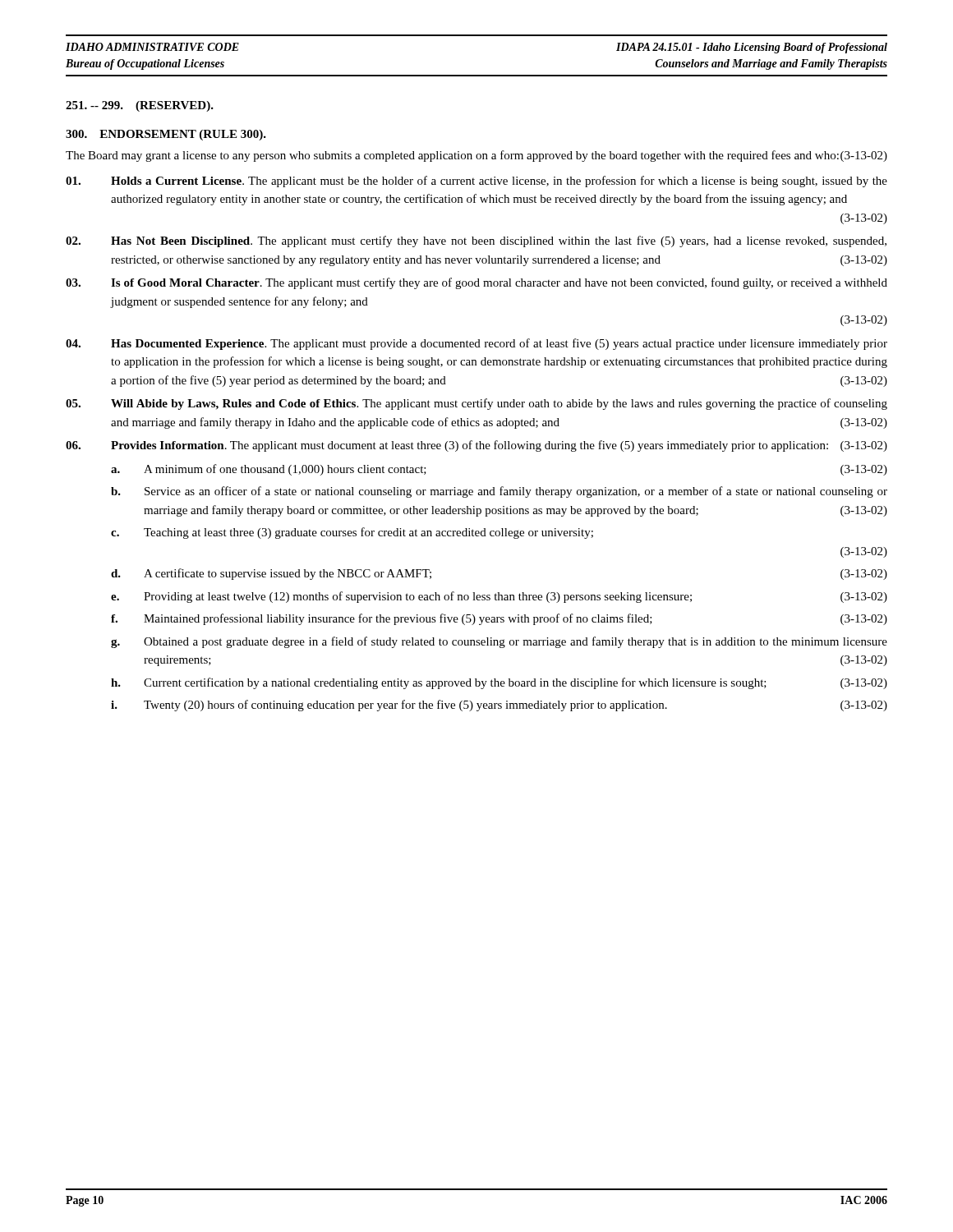Select the text starting "02. Has Not Been Disciplined. The applicant"
The width and height of the screenshot is (953, 1232).
coord(476,250)
